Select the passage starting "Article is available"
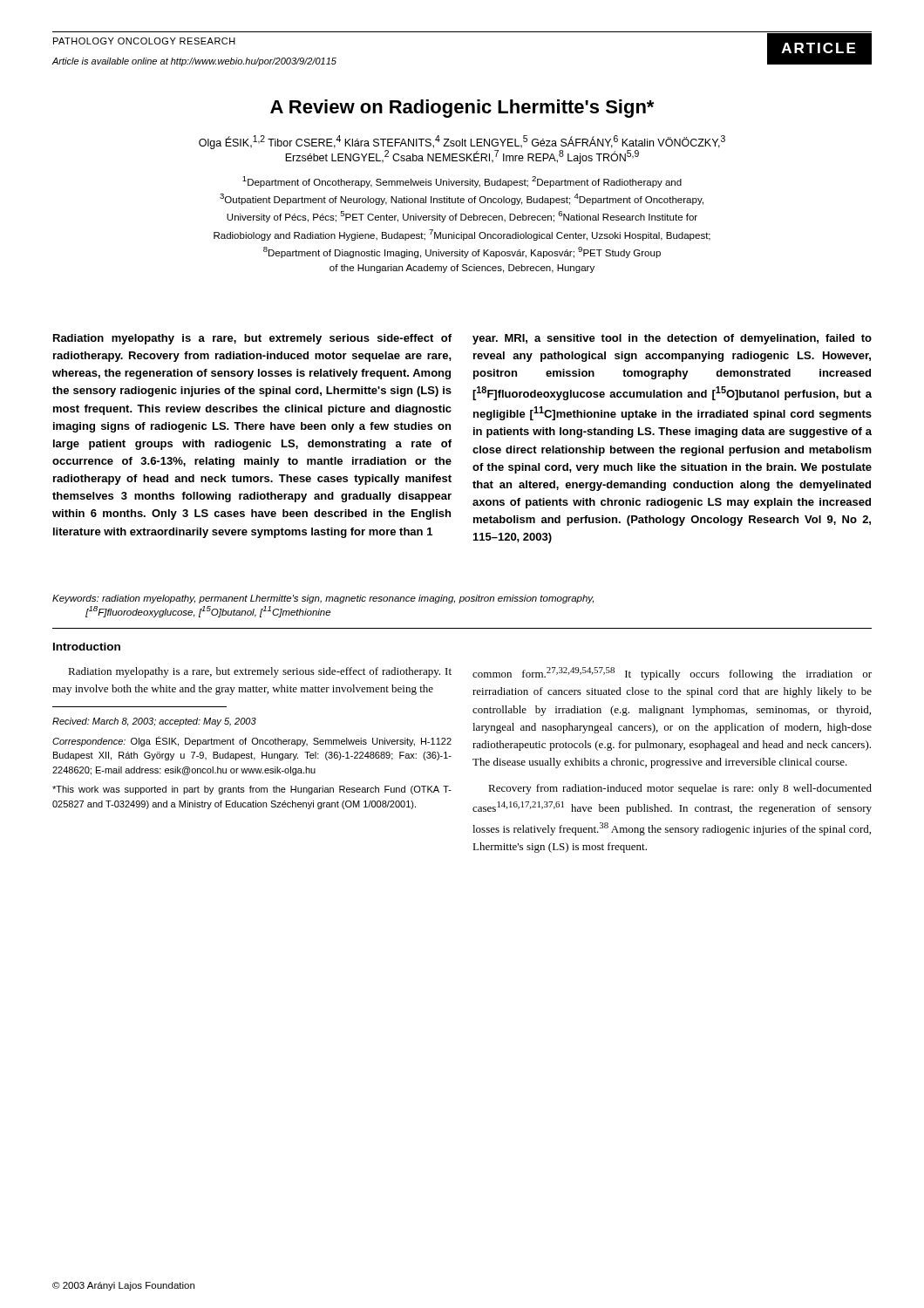This screenshot has height=1308, width=924. pos(194,61)
